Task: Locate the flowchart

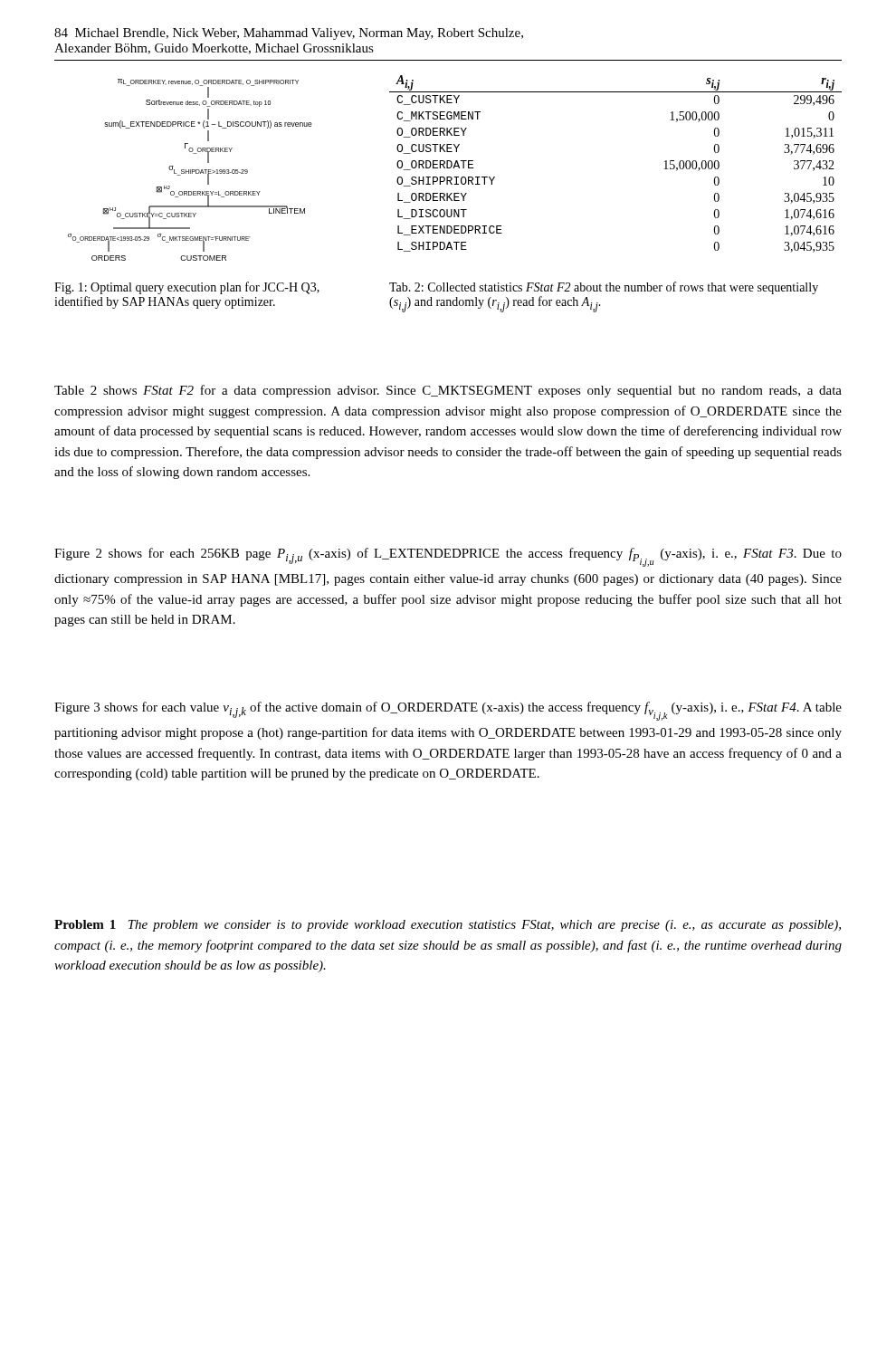Action: (x=208, y=177)
